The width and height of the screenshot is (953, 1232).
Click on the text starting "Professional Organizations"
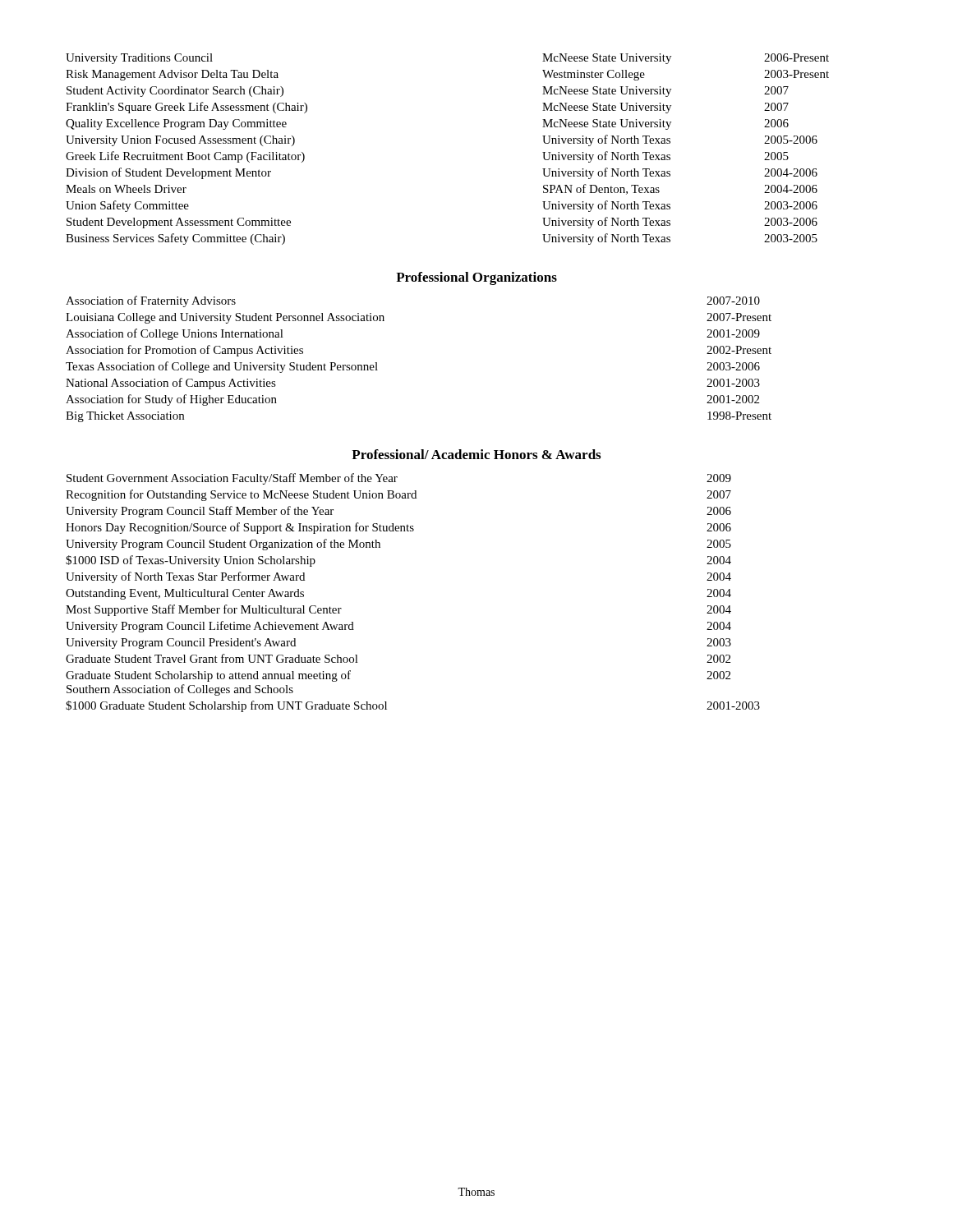[x=476, y=277]
